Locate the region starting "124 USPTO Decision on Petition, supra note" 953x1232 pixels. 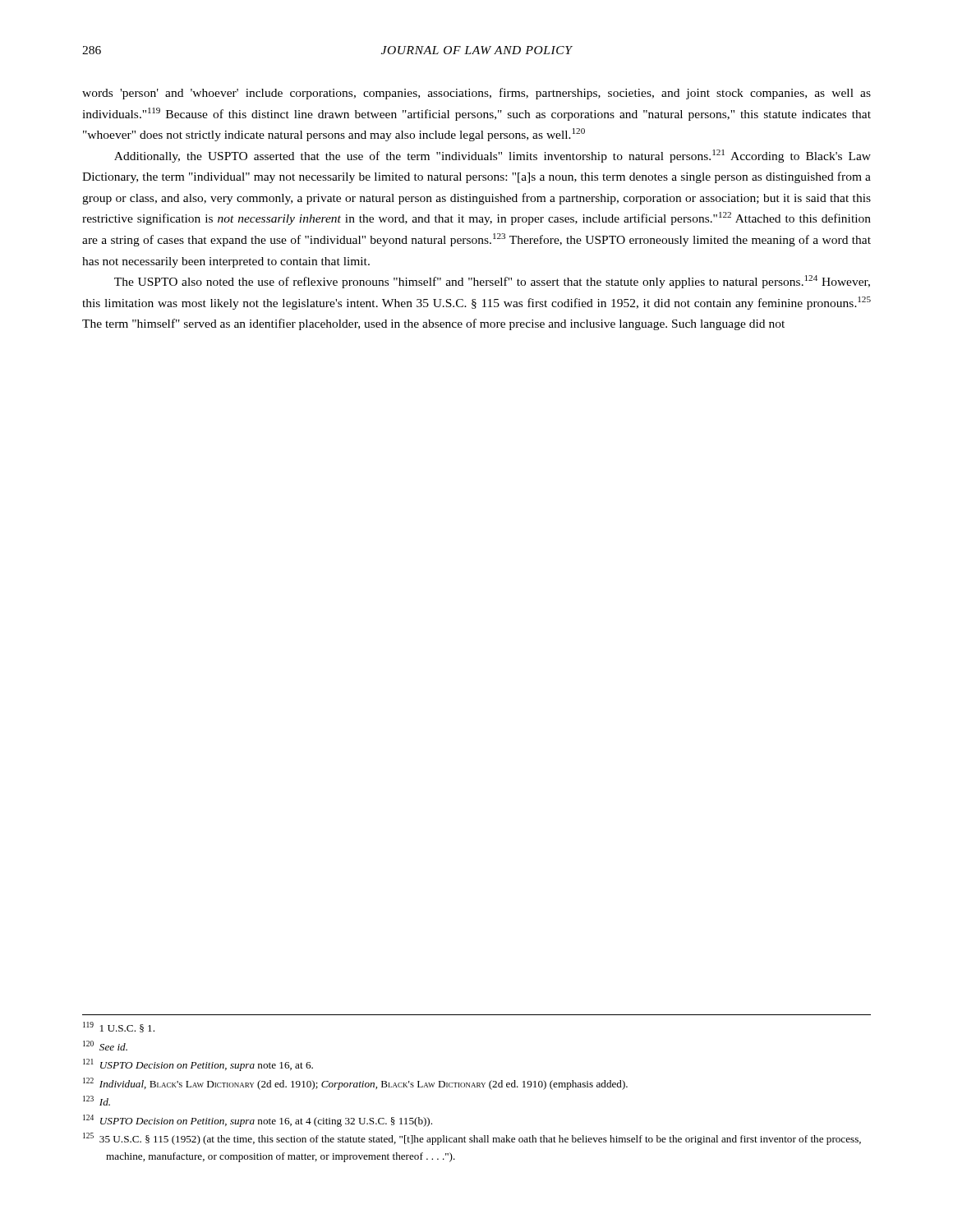[x=258, y=1120]
